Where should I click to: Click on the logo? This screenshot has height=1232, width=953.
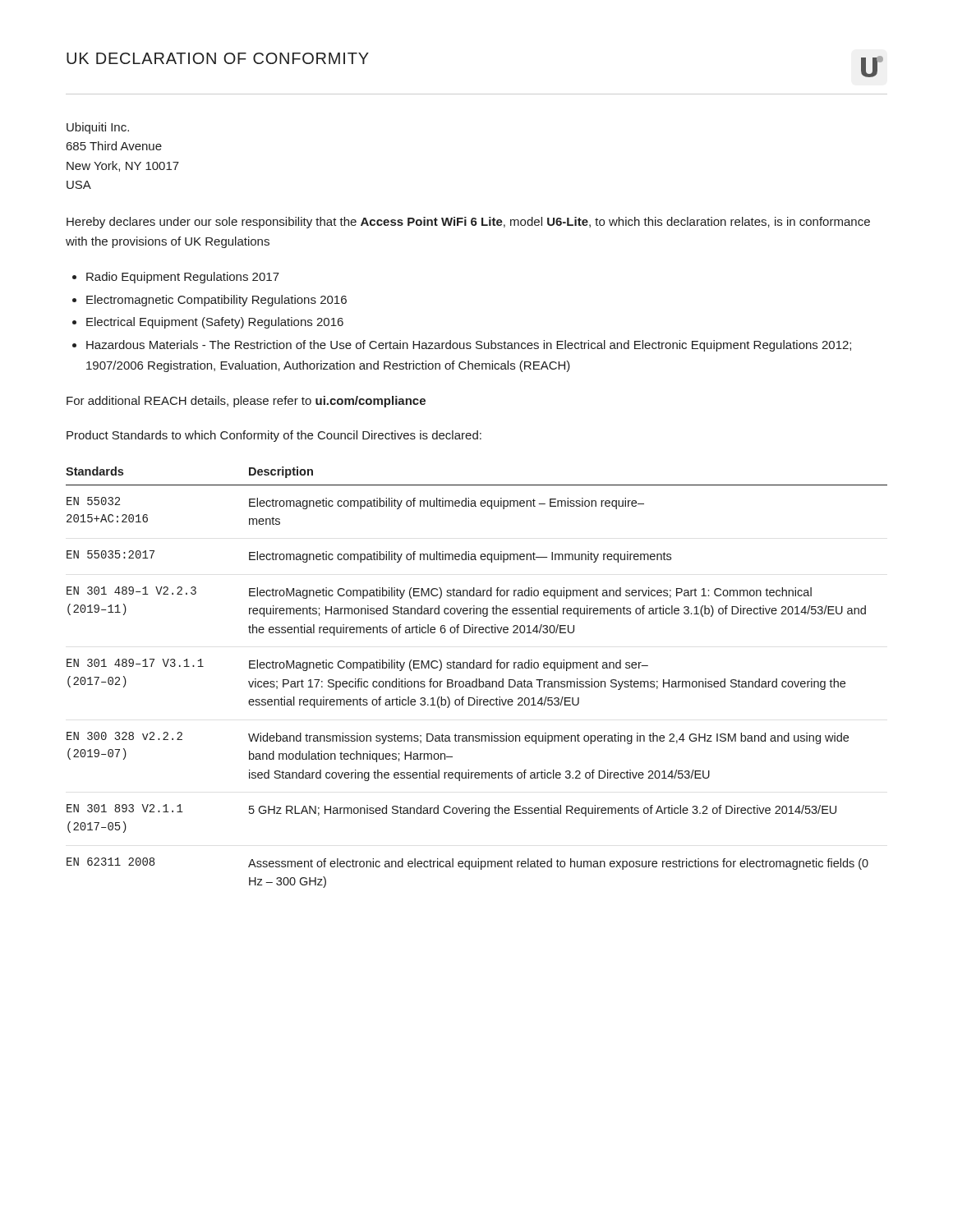(869, 67)
